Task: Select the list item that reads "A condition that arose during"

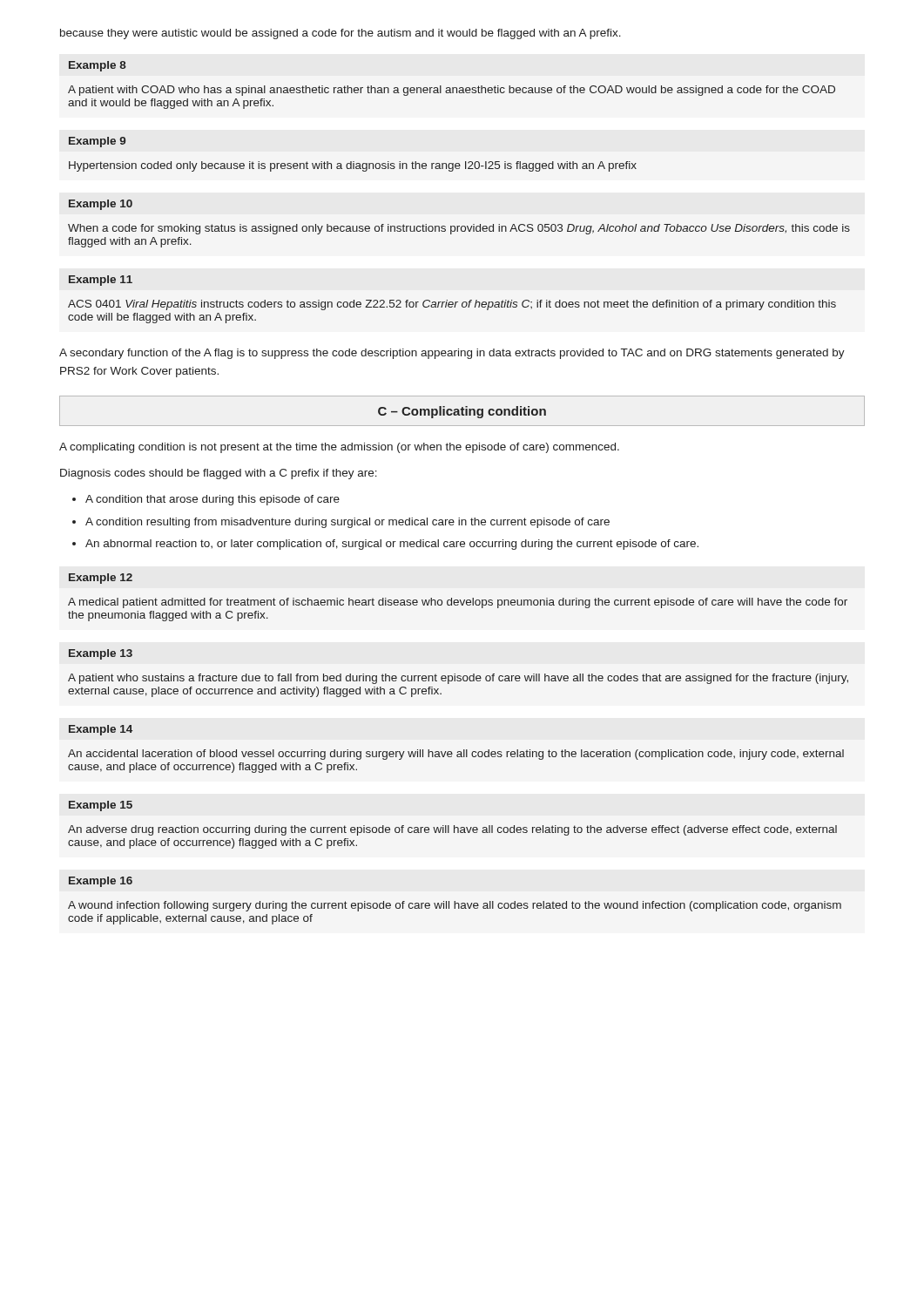Action: pos(212,499)
